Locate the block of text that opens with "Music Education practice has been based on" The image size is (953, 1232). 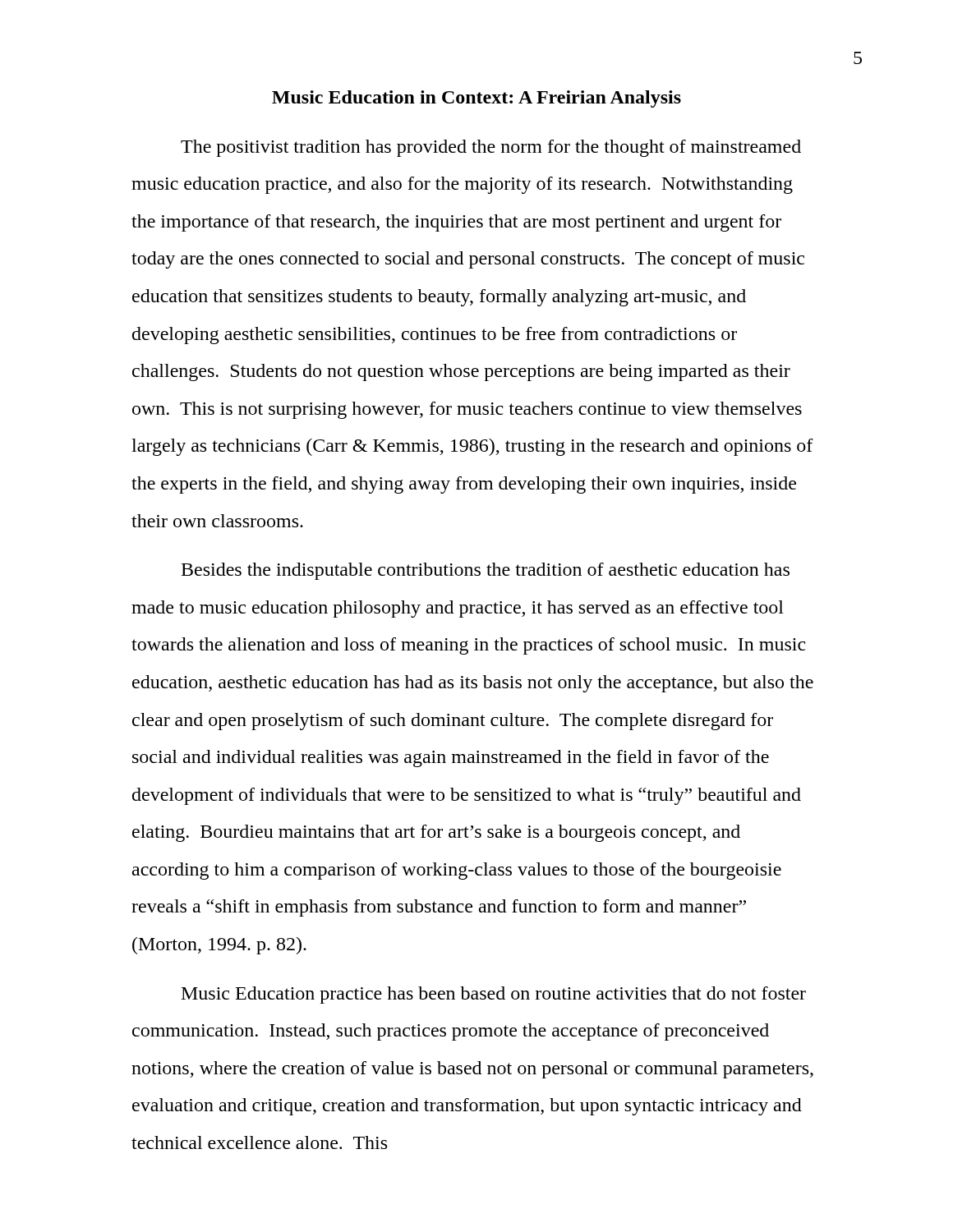473,1068
